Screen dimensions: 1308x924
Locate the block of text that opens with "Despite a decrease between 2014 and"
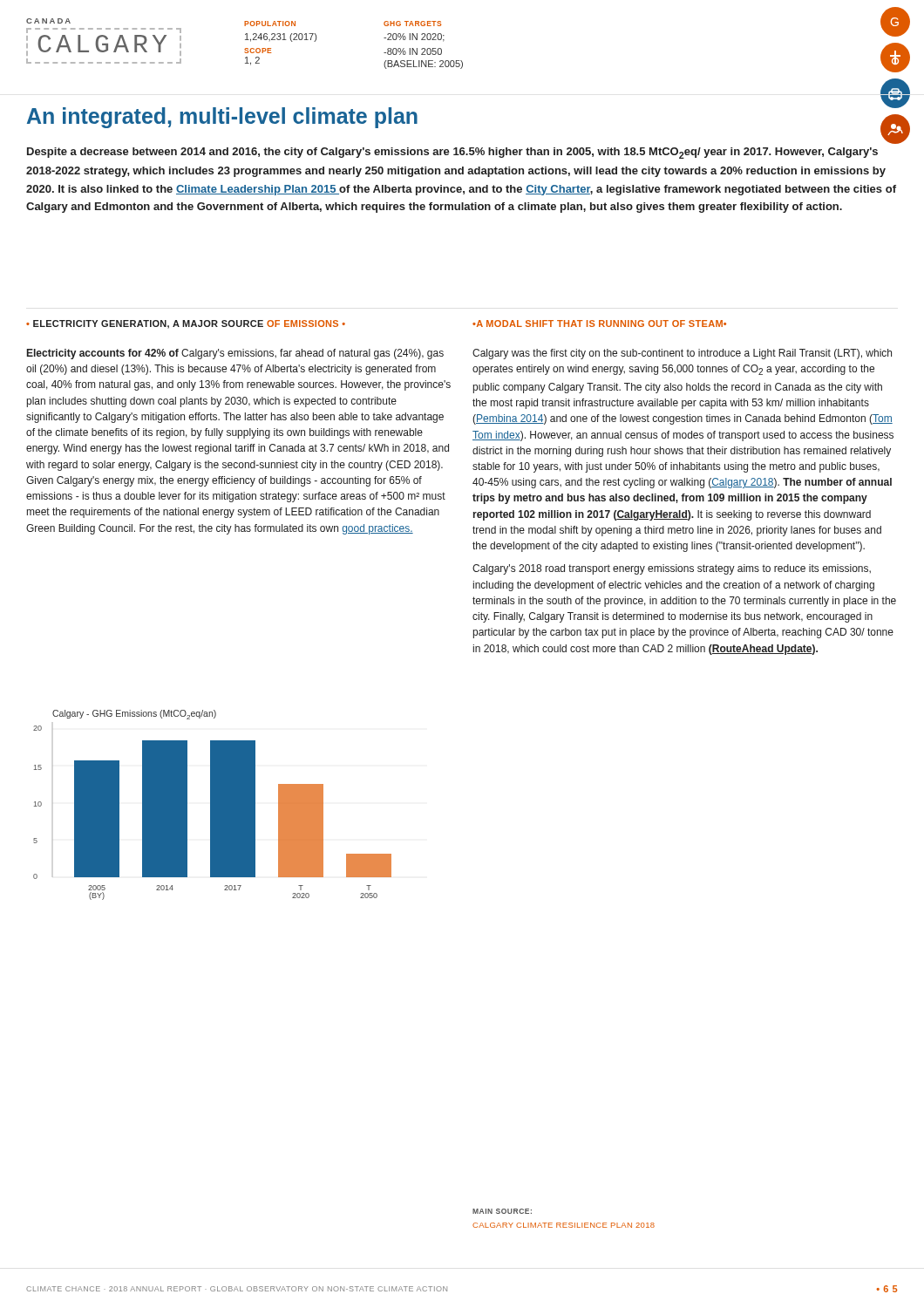(462, 179)
